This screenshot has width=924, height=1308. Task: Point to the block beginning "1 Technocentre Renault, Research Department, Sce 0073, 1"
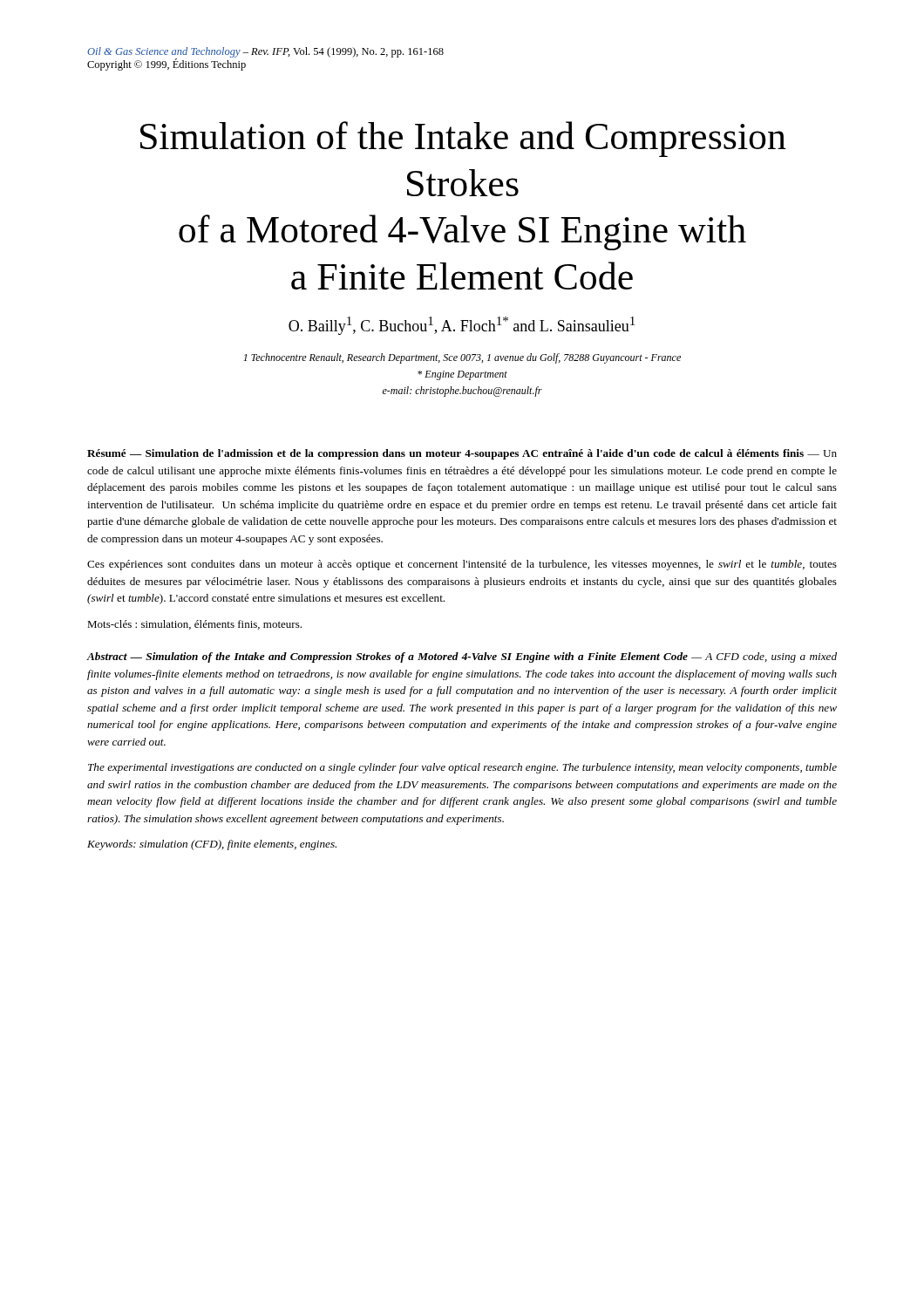[x=462, y=374]
